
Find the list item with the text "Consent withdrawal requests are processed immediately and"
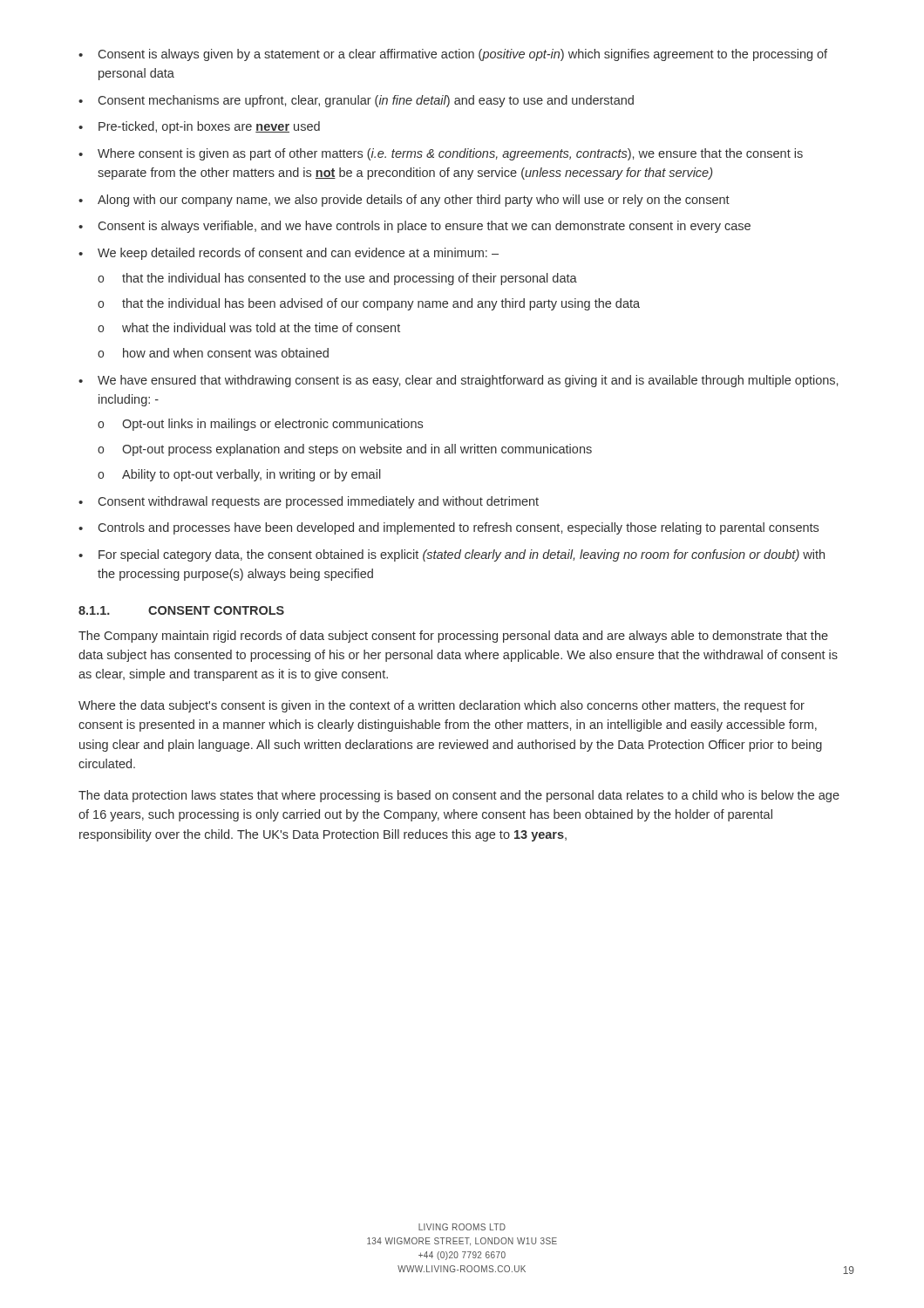pos(318,501)
